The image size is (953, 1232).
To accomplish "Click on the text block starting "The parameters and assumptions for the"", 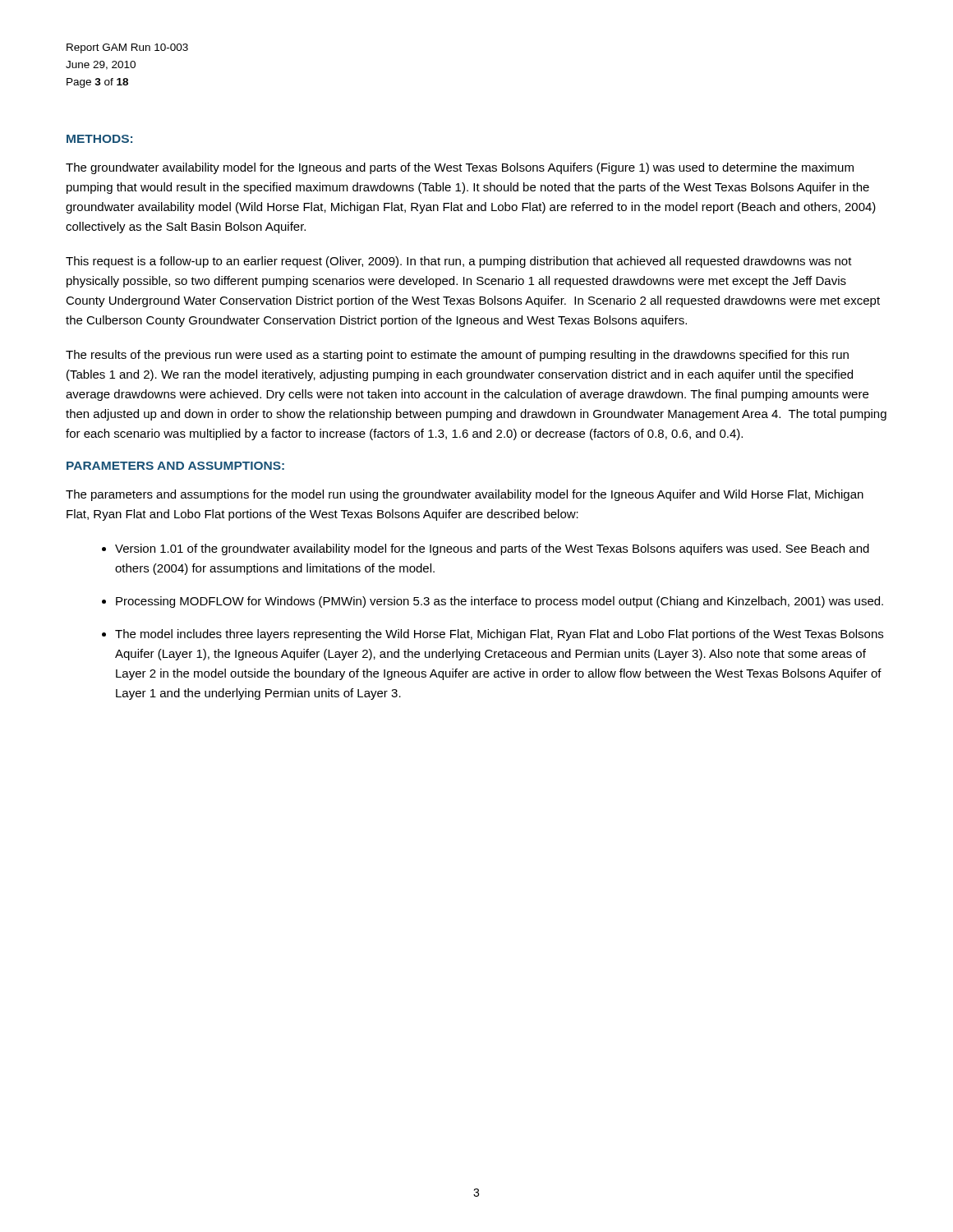I will [476, 504].
